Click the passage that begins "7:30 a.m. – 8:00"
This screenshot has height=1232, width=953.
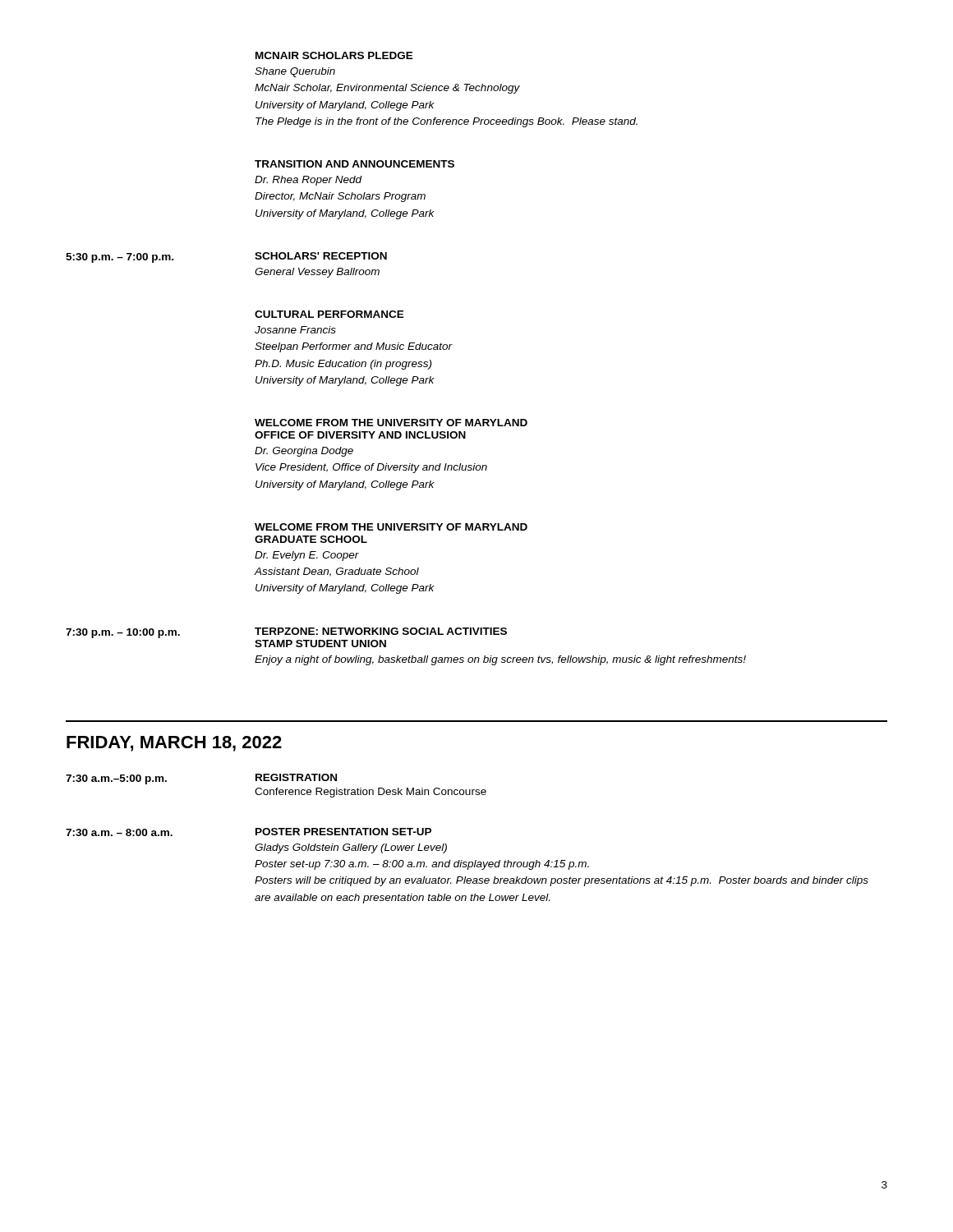(119, 832)
